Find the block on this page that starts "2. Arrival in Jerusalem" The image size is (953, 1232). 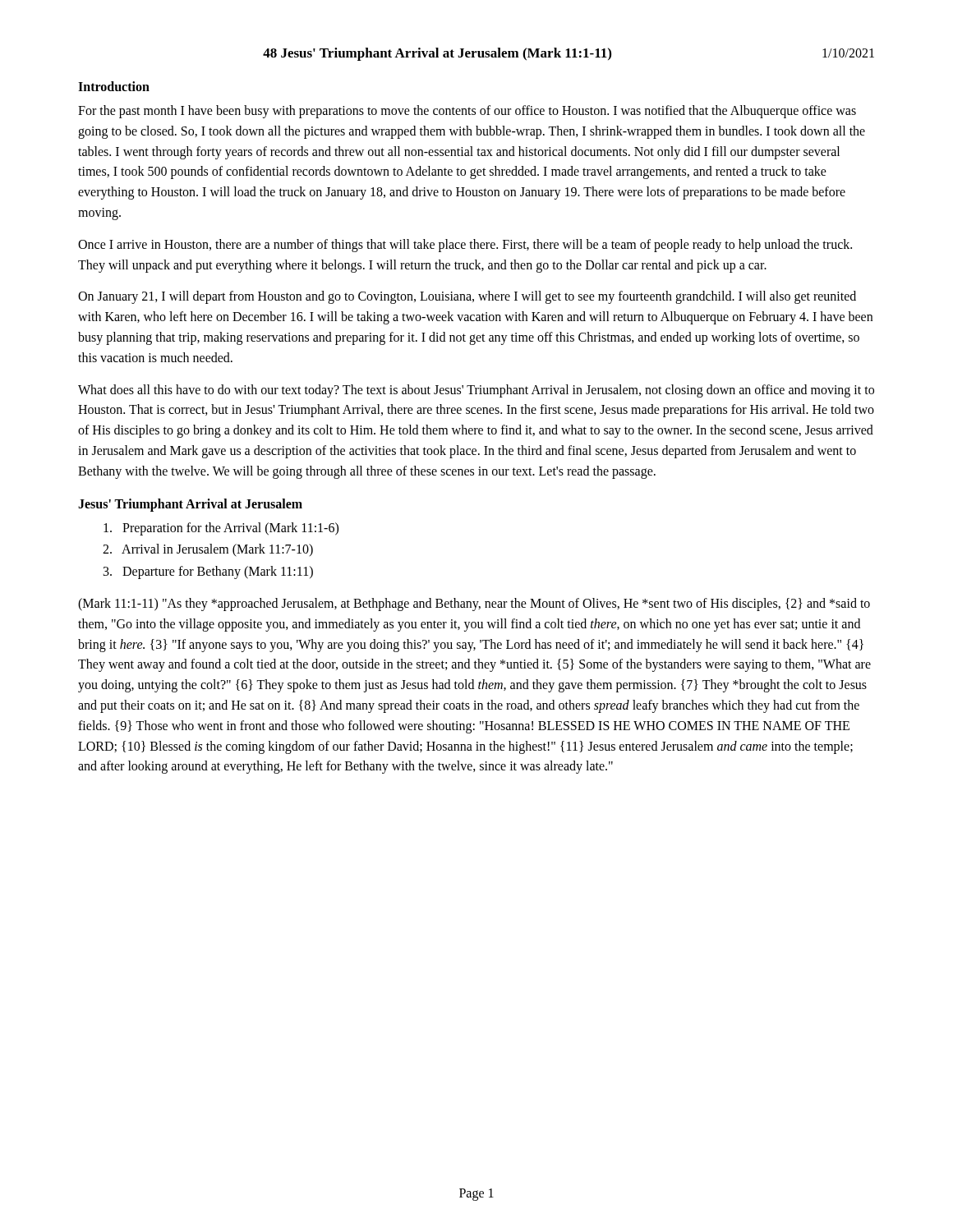click(x=208, y=549)
